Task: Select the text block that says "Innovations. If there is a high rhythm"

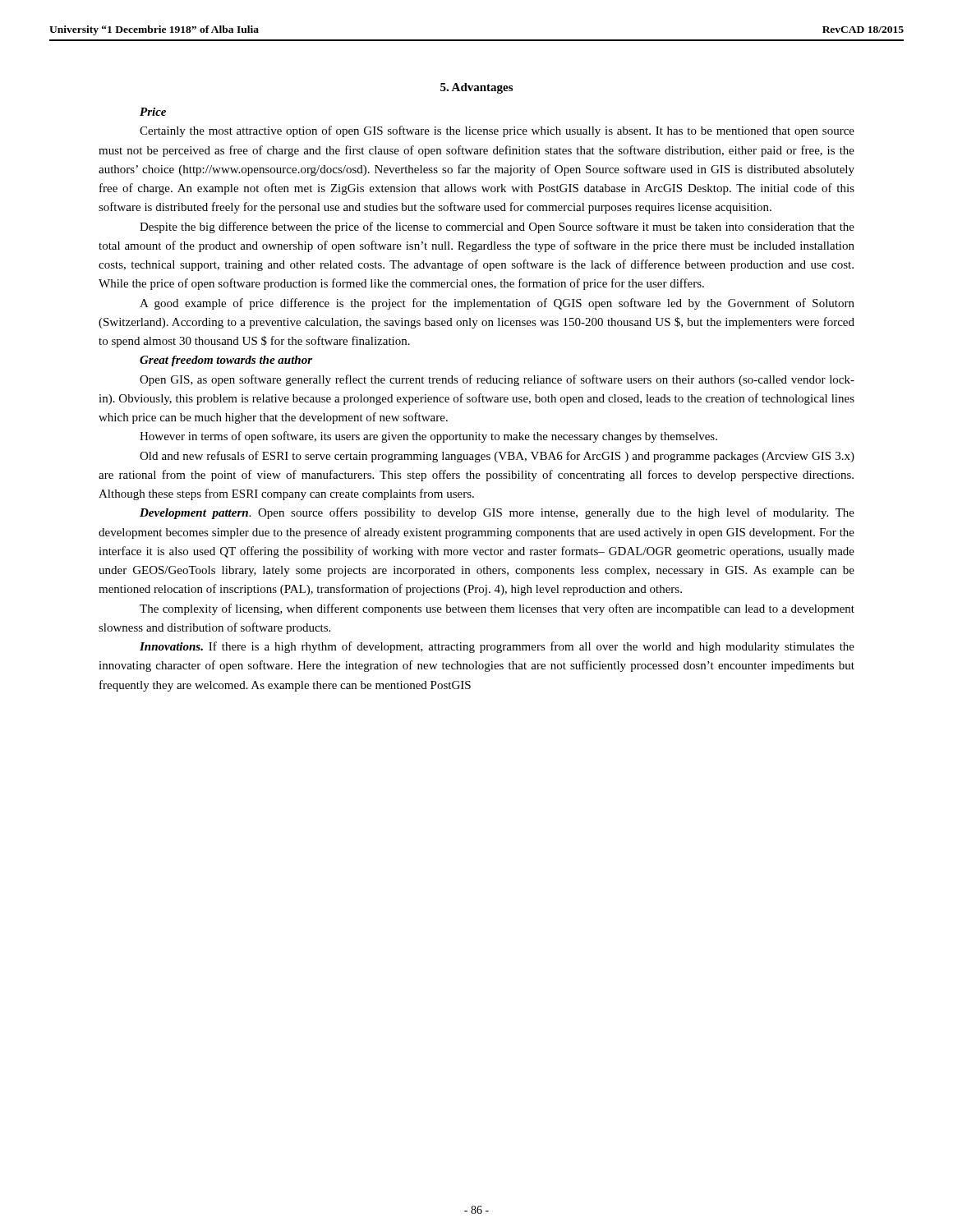Action: point(476,666)
